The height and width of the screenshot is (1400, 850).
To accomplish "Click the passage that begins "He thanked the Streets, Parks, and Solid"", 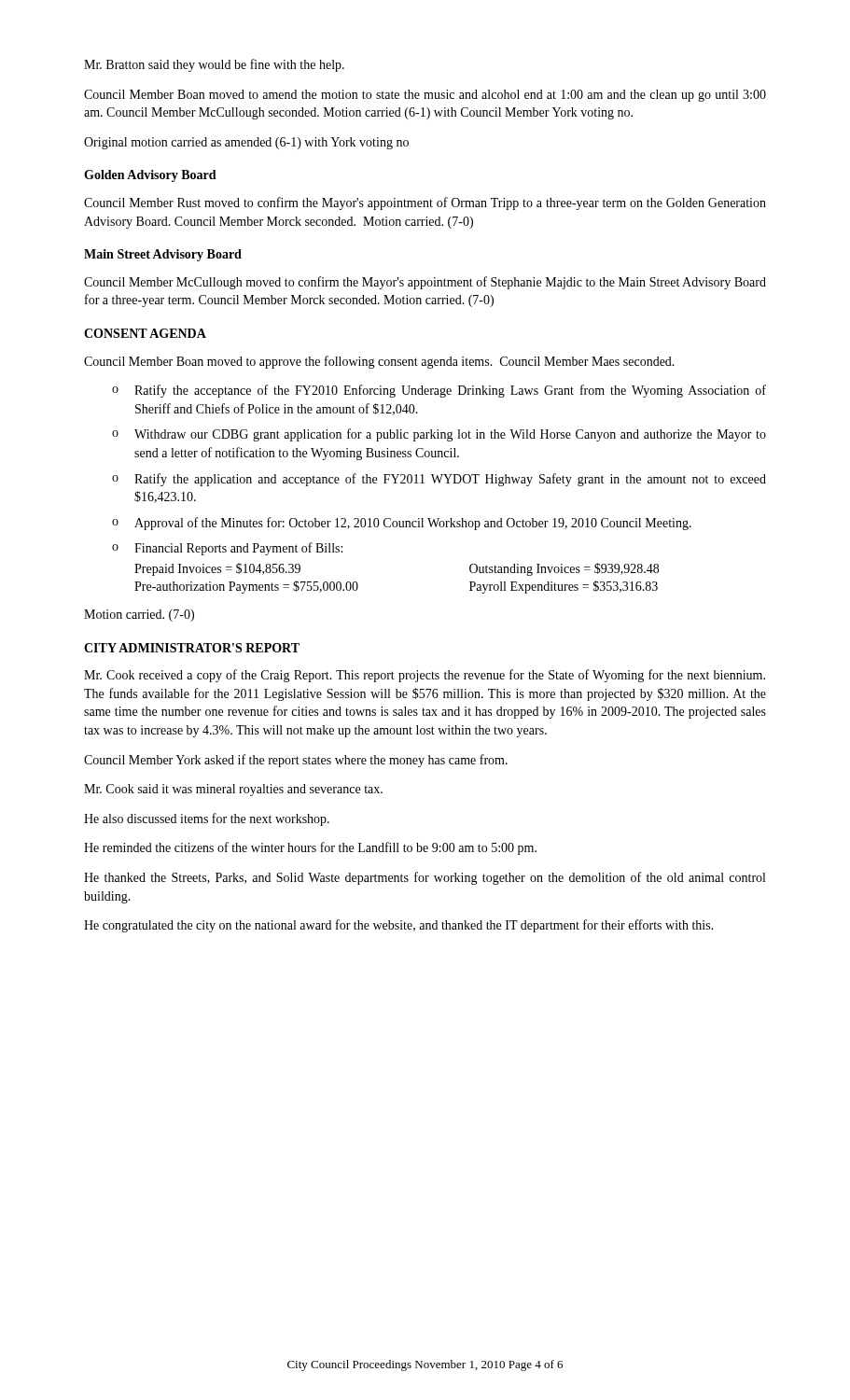I will coord(425,887).
